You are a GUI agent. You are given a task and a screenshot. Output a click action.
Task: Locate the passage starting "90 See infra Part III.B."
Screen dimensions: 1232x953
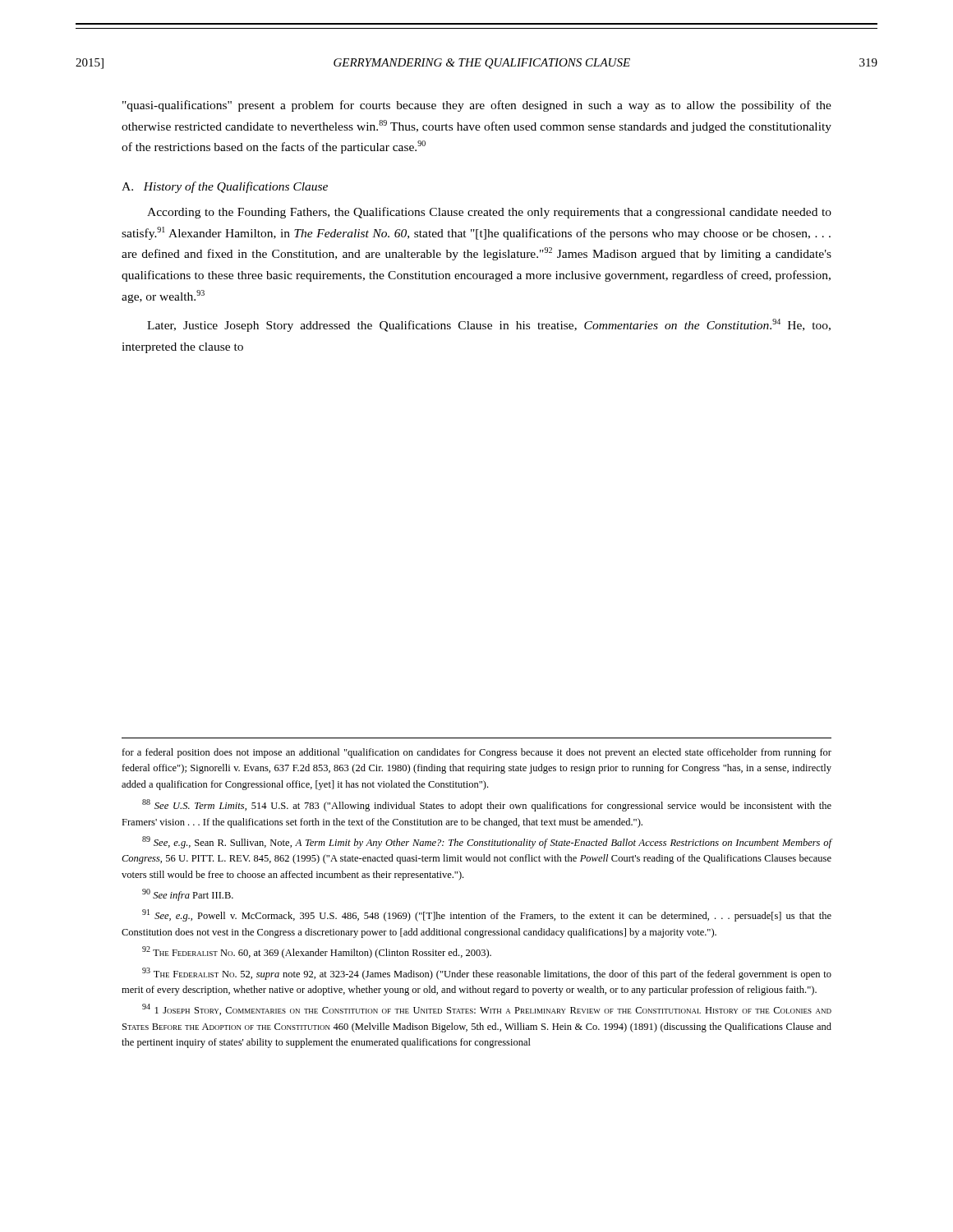(188, 894)
